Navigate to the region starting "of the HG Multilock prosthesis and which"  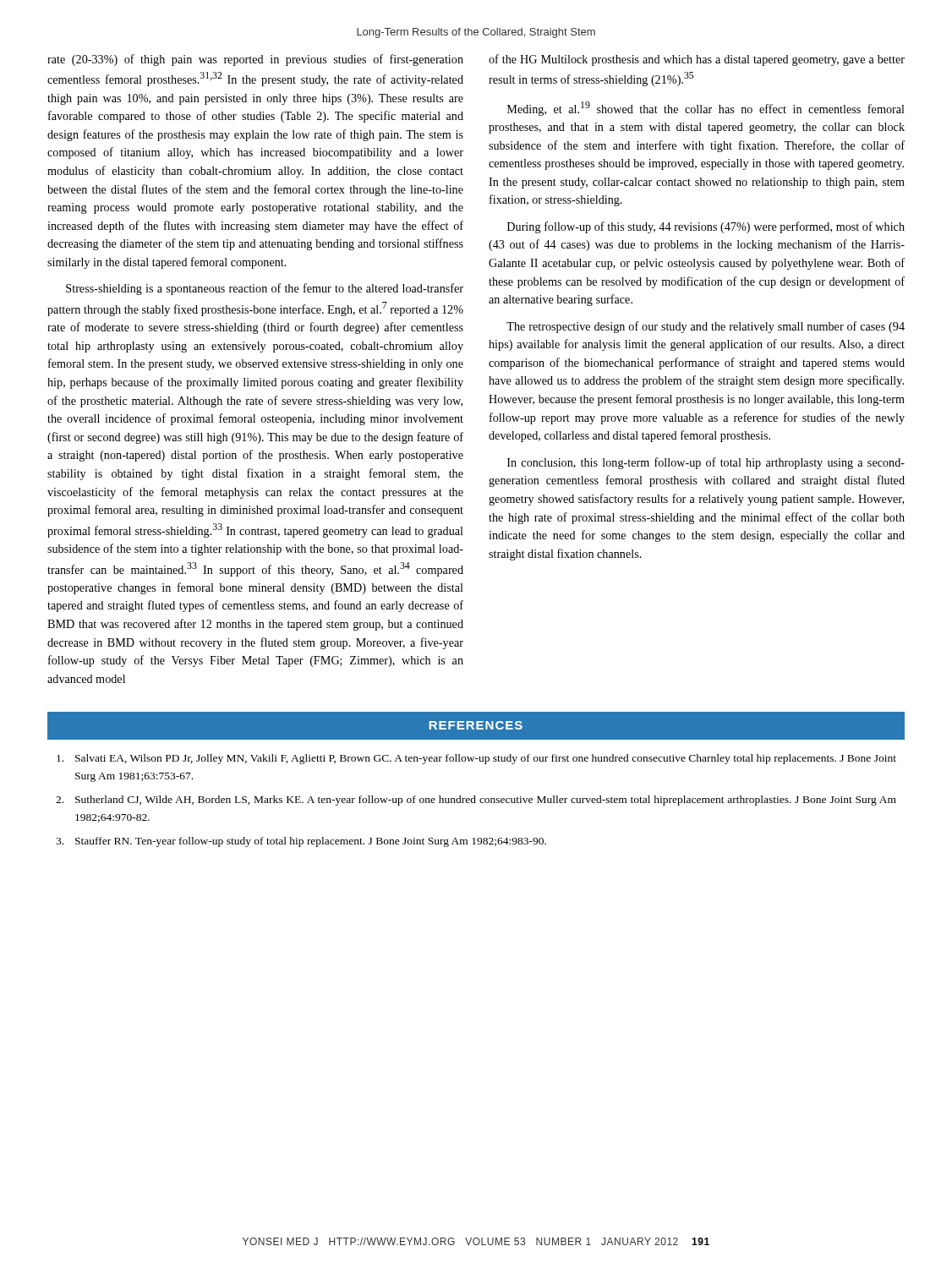pos(697,70)
